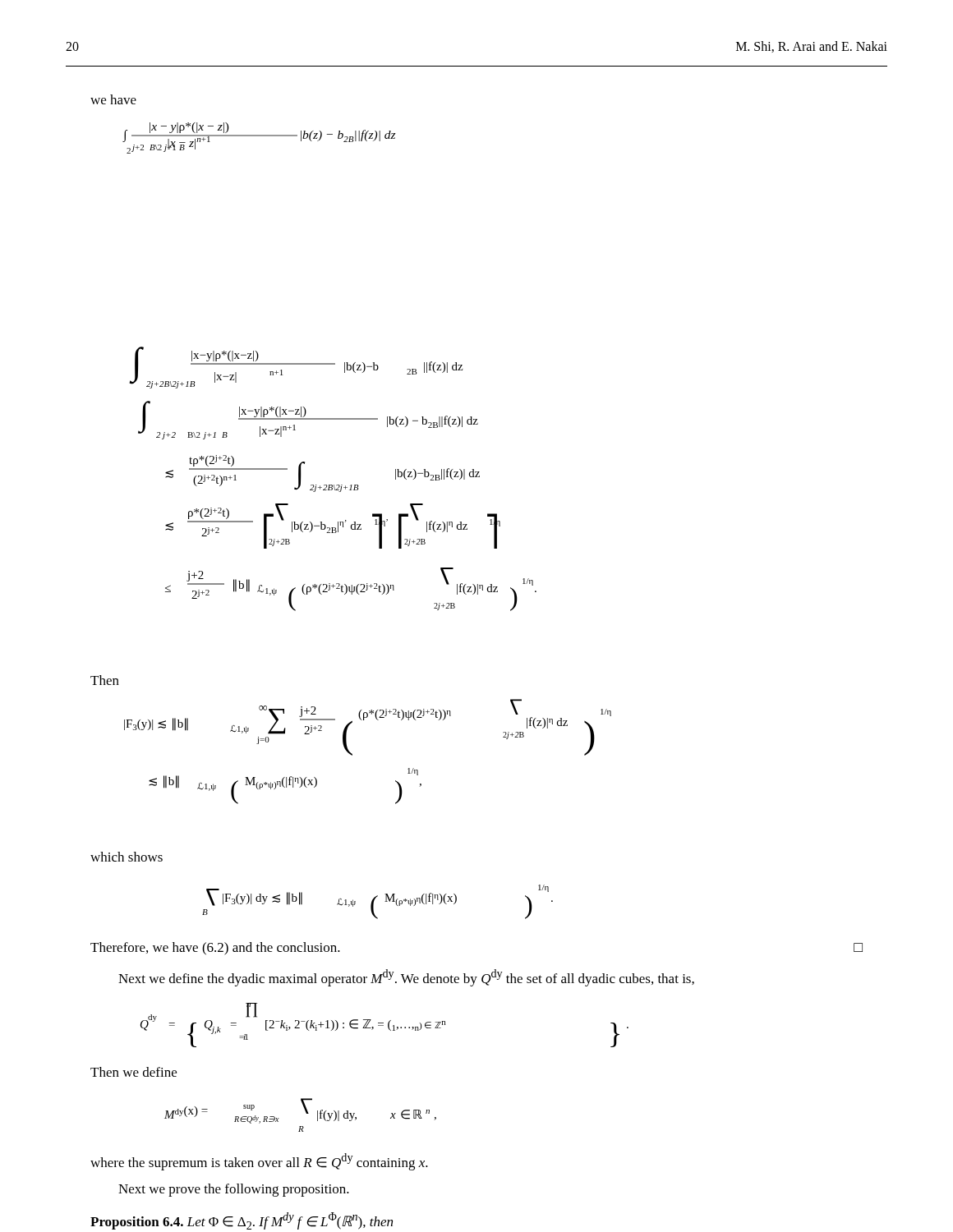Locate the formula that opens with "⎲ B |F3(y)| dy"

coord(427,897)
